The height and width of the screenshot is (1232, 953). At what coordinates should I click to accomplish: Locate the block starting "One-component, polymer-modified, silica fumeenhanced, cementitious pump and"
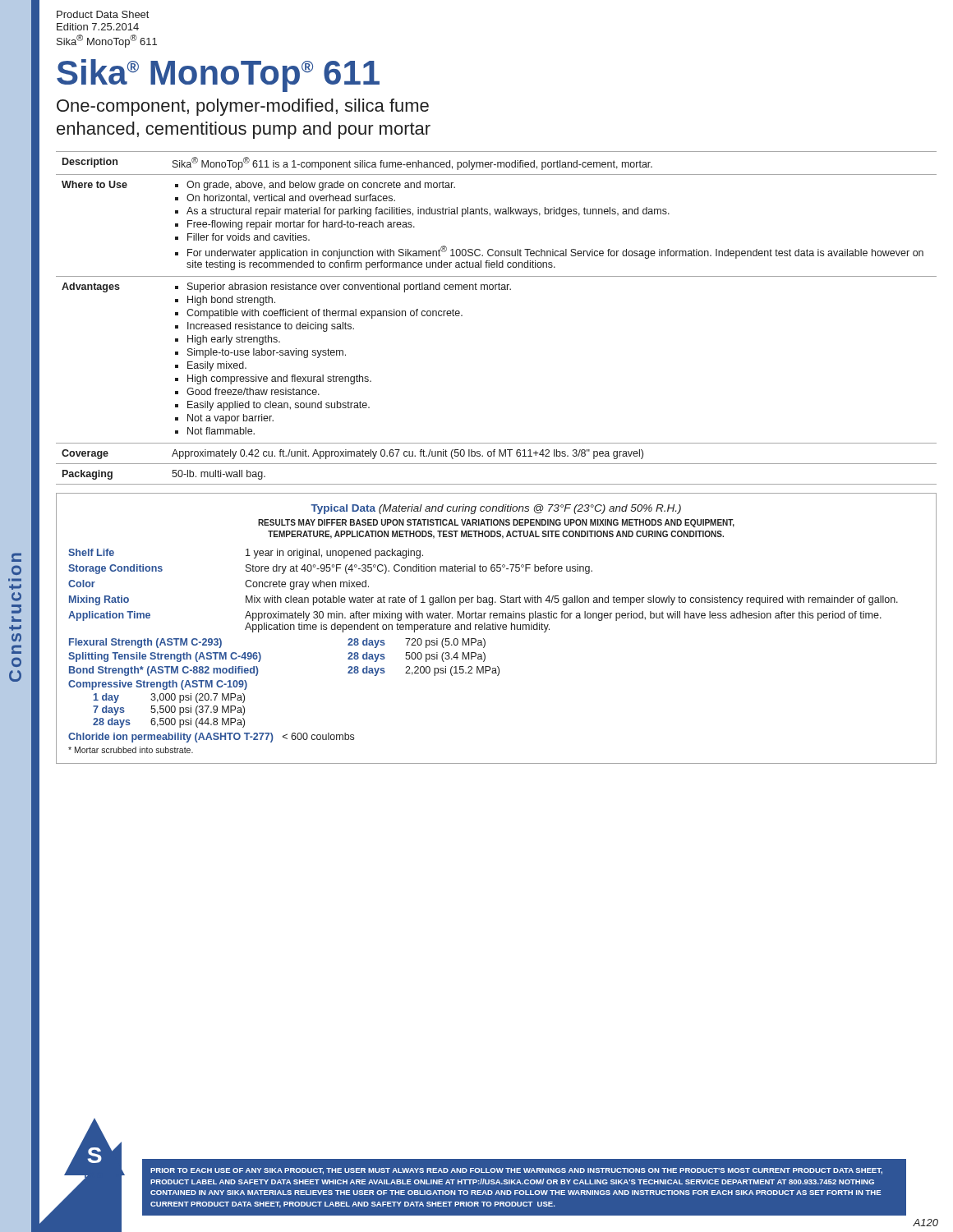(243, 118)
